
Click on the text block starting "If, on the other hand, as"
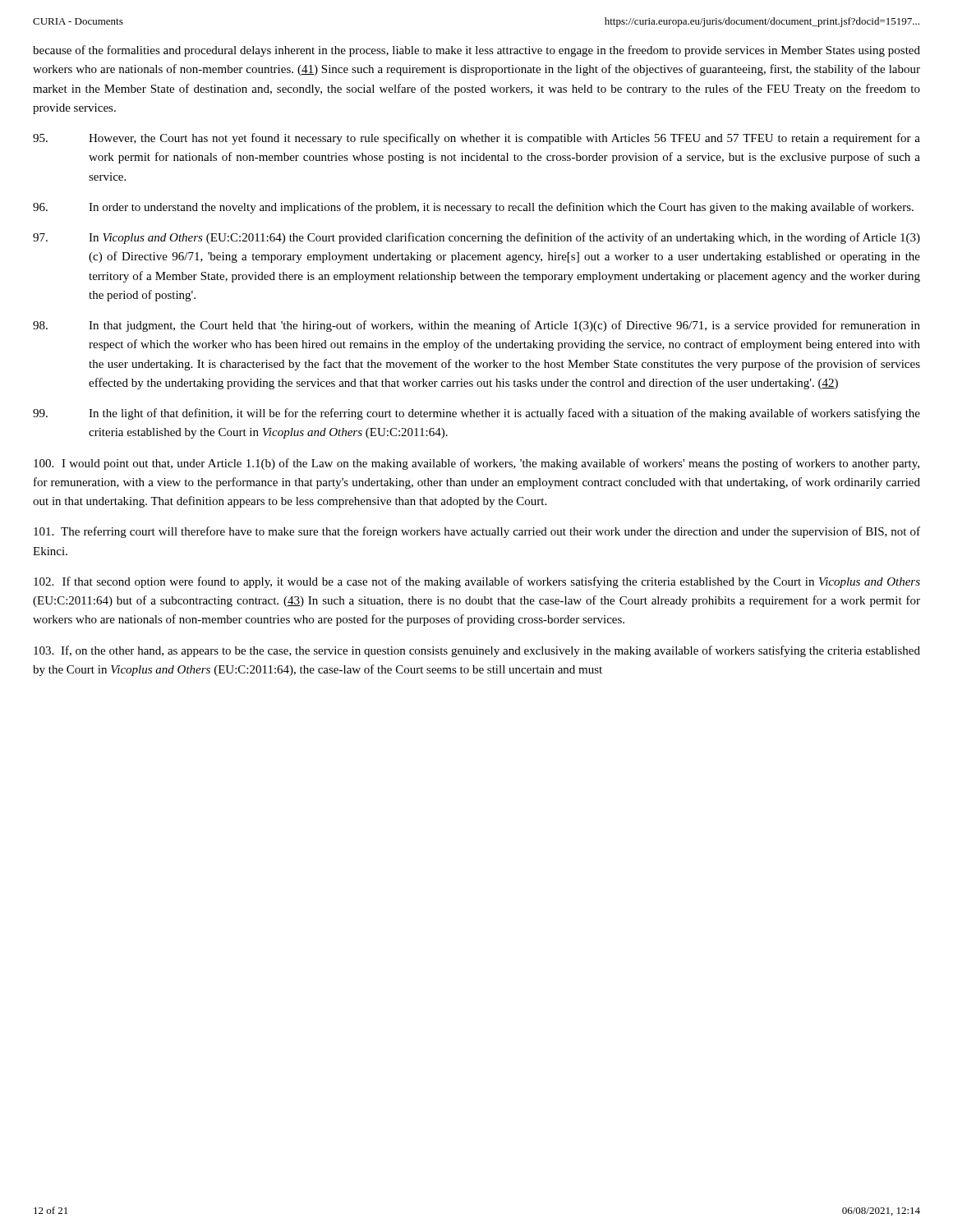click(476, 660)
